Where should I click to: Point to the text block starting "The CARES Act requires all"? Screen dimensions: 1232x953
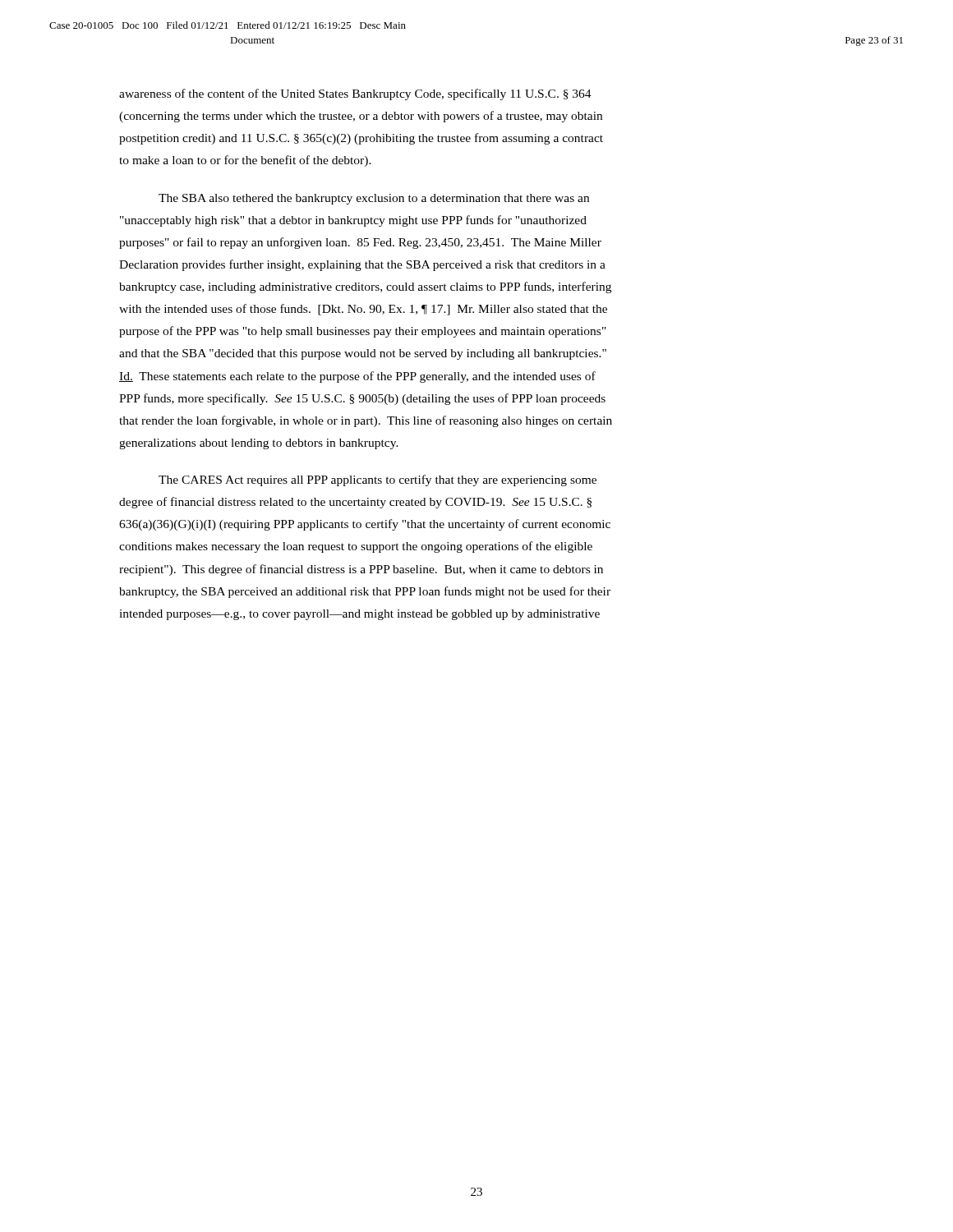(x=378, y=479)
